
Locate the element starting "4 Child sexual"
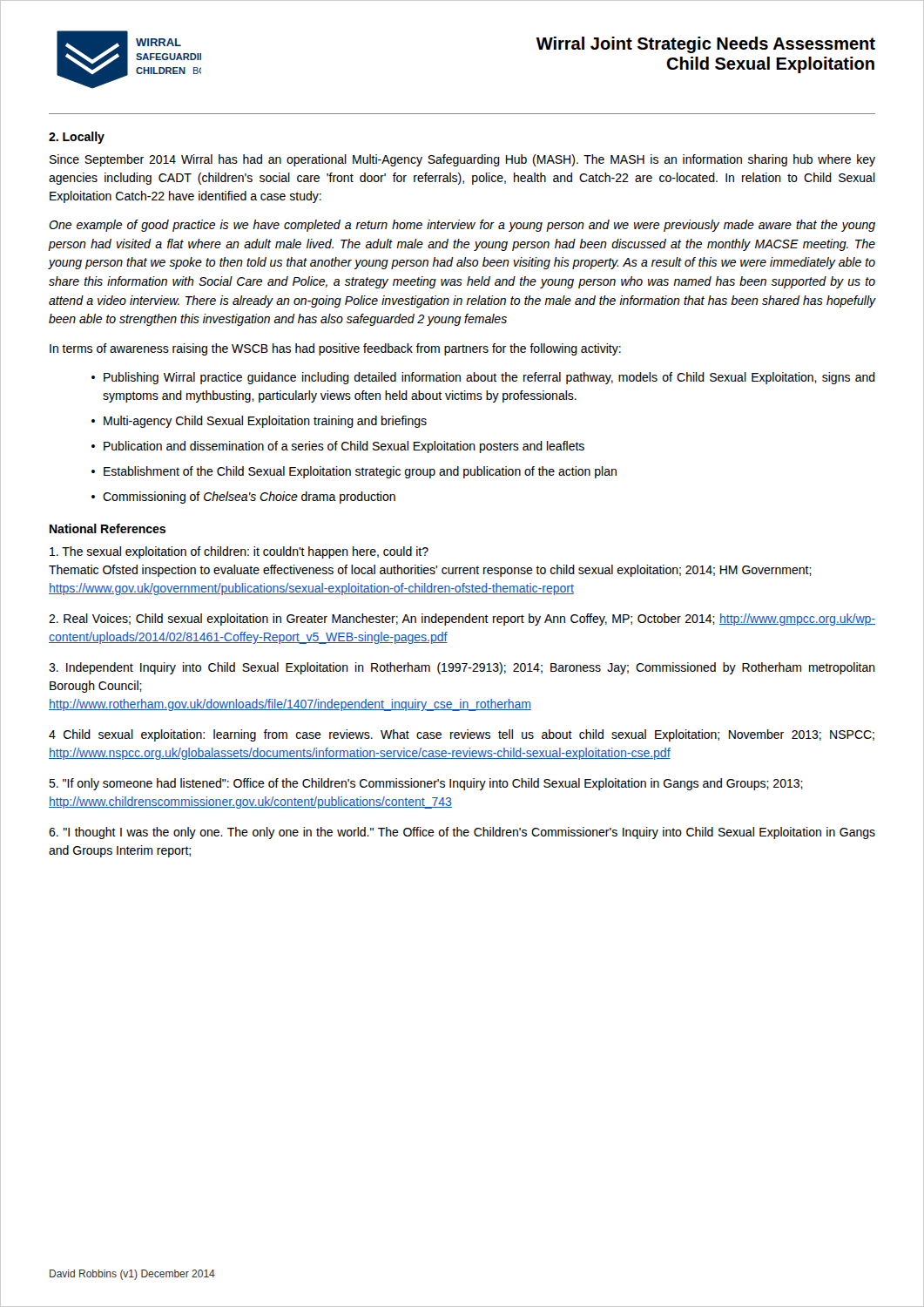[462, 744]
